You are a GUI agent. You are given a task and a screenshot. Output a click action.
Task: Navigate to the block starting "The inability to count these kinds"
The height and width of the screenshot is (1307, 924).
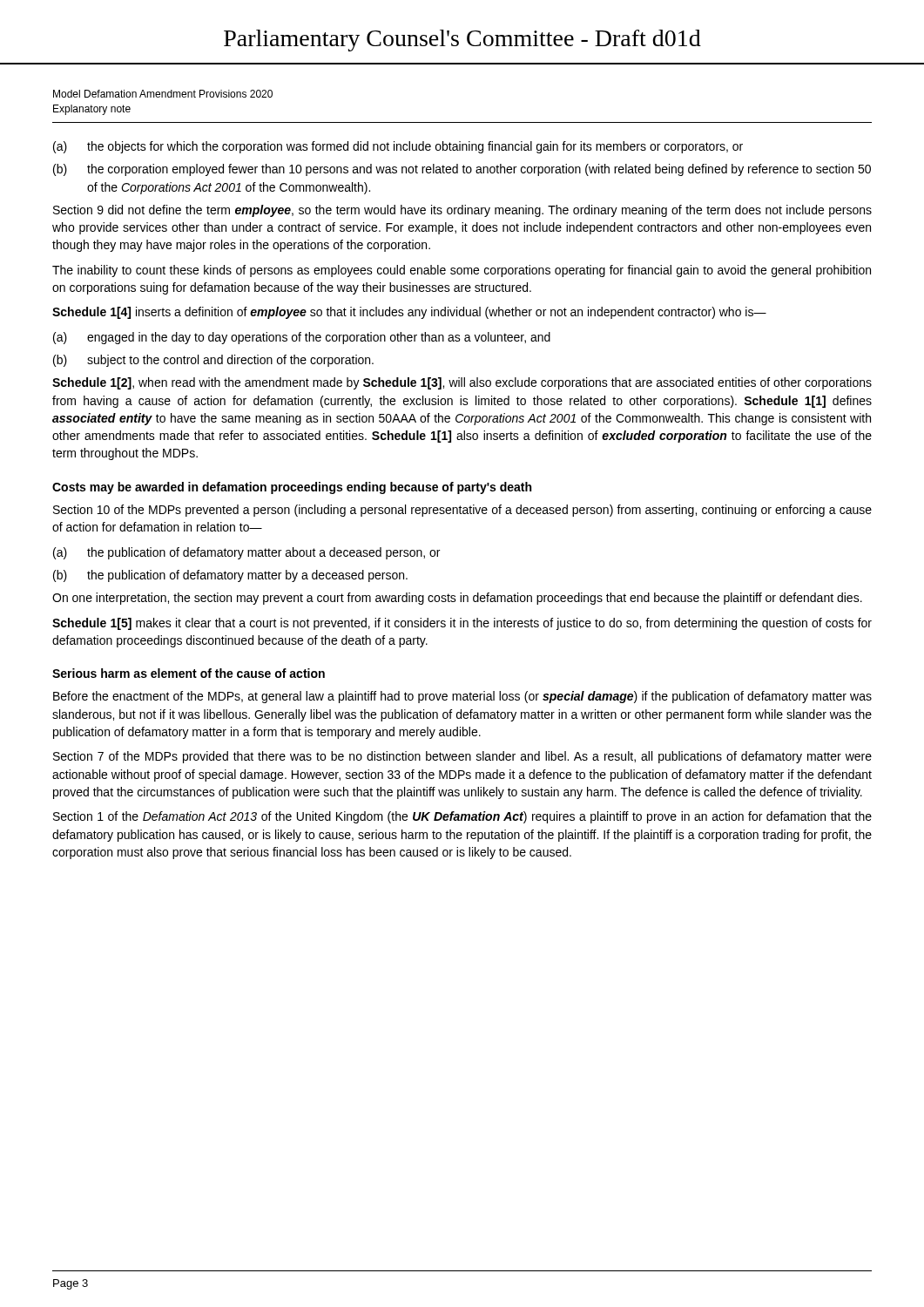[462, 279]
